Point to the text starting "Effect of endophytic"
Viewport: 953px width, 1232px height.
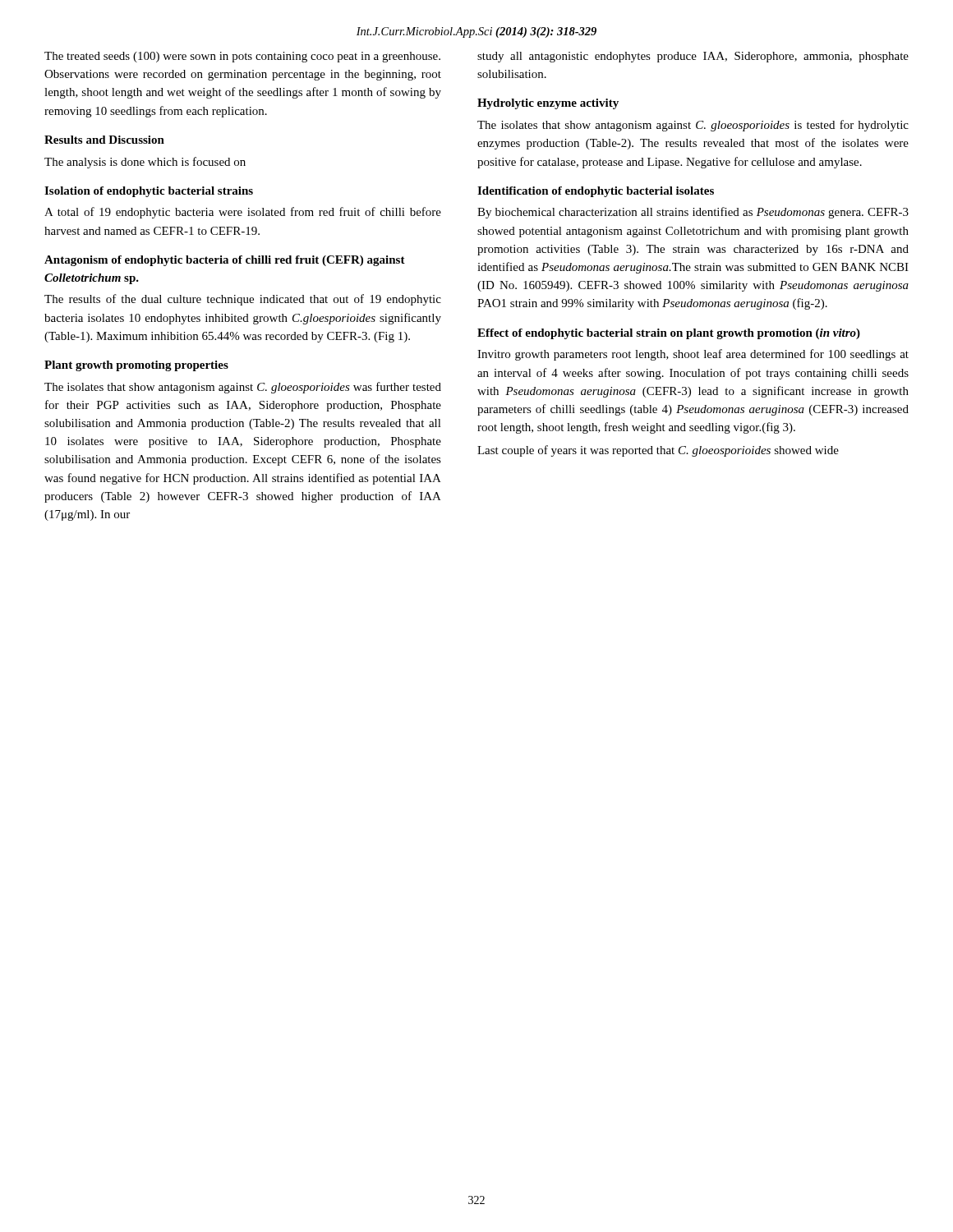click(x=669, y=332)
